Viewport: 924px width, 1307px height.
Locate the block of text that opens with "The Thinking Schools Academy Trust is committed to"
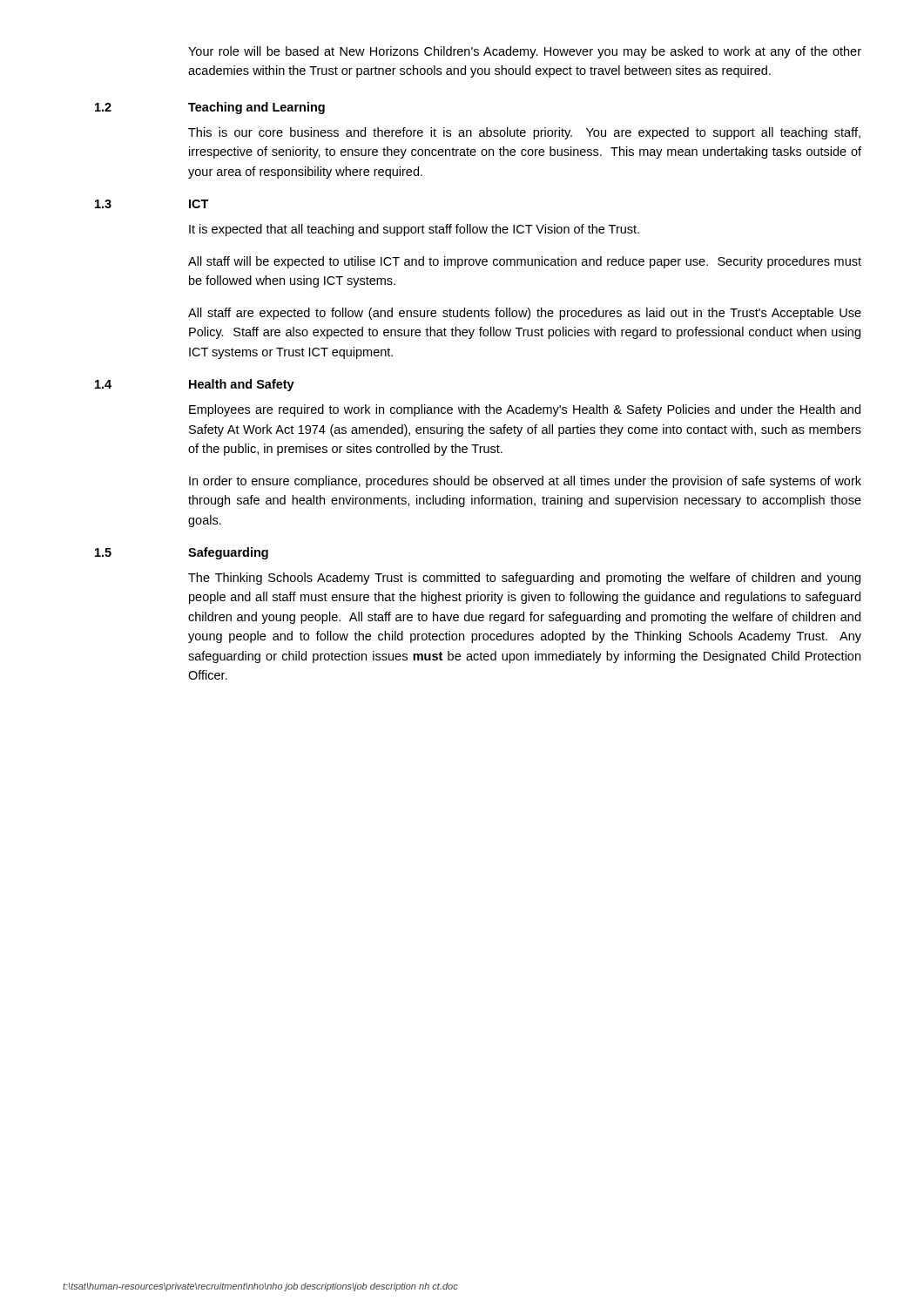pyautogui.click(x=525, y=627)
